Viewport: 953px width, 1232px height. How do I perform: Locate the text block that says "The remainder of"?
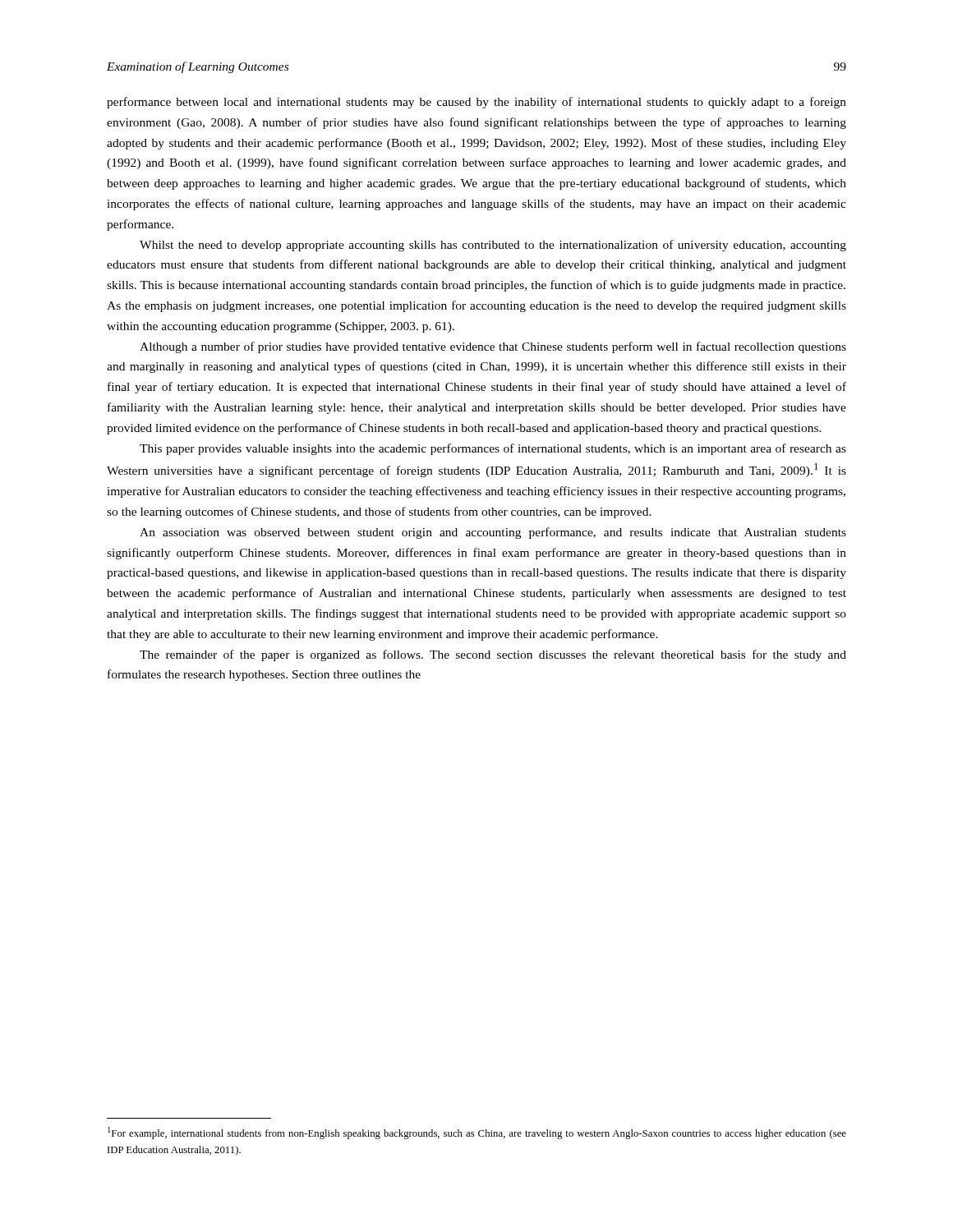[x=476, y=665]
